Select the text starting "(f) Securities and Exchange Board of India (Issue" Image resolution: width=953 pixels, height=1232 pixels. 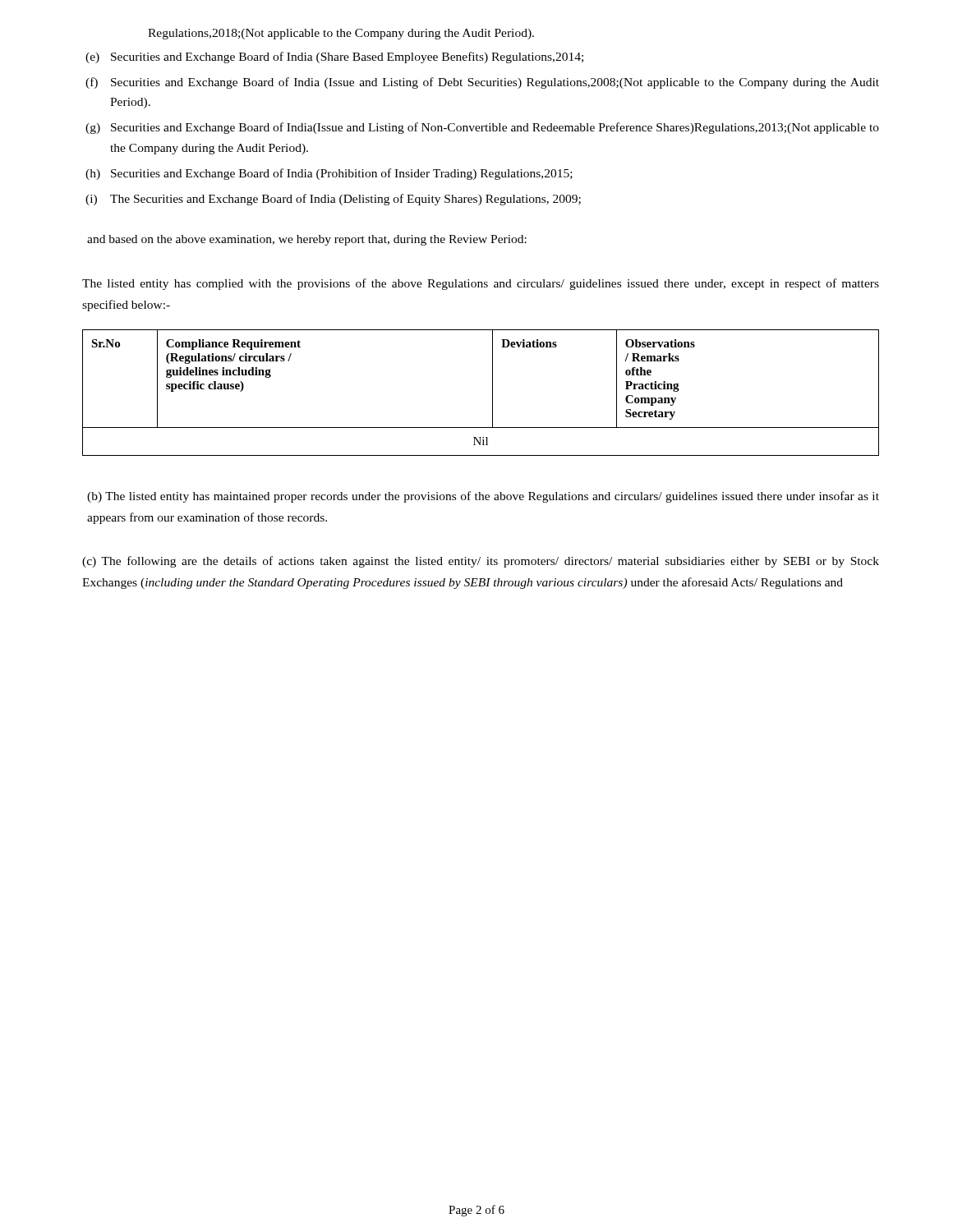coord(481,92)
